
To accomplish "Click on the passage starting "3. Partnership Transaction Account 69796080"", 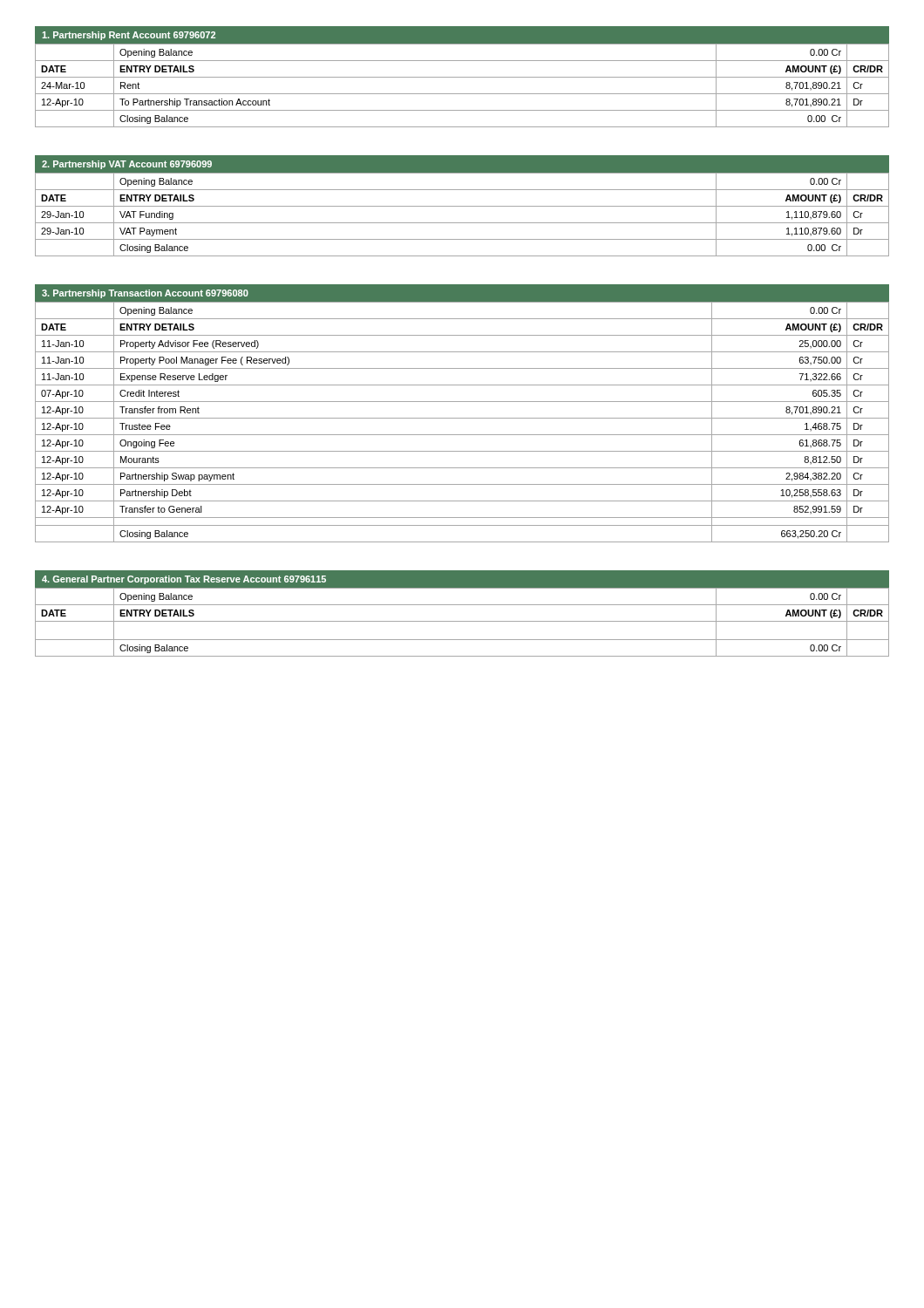I will (x=145, y=293).
